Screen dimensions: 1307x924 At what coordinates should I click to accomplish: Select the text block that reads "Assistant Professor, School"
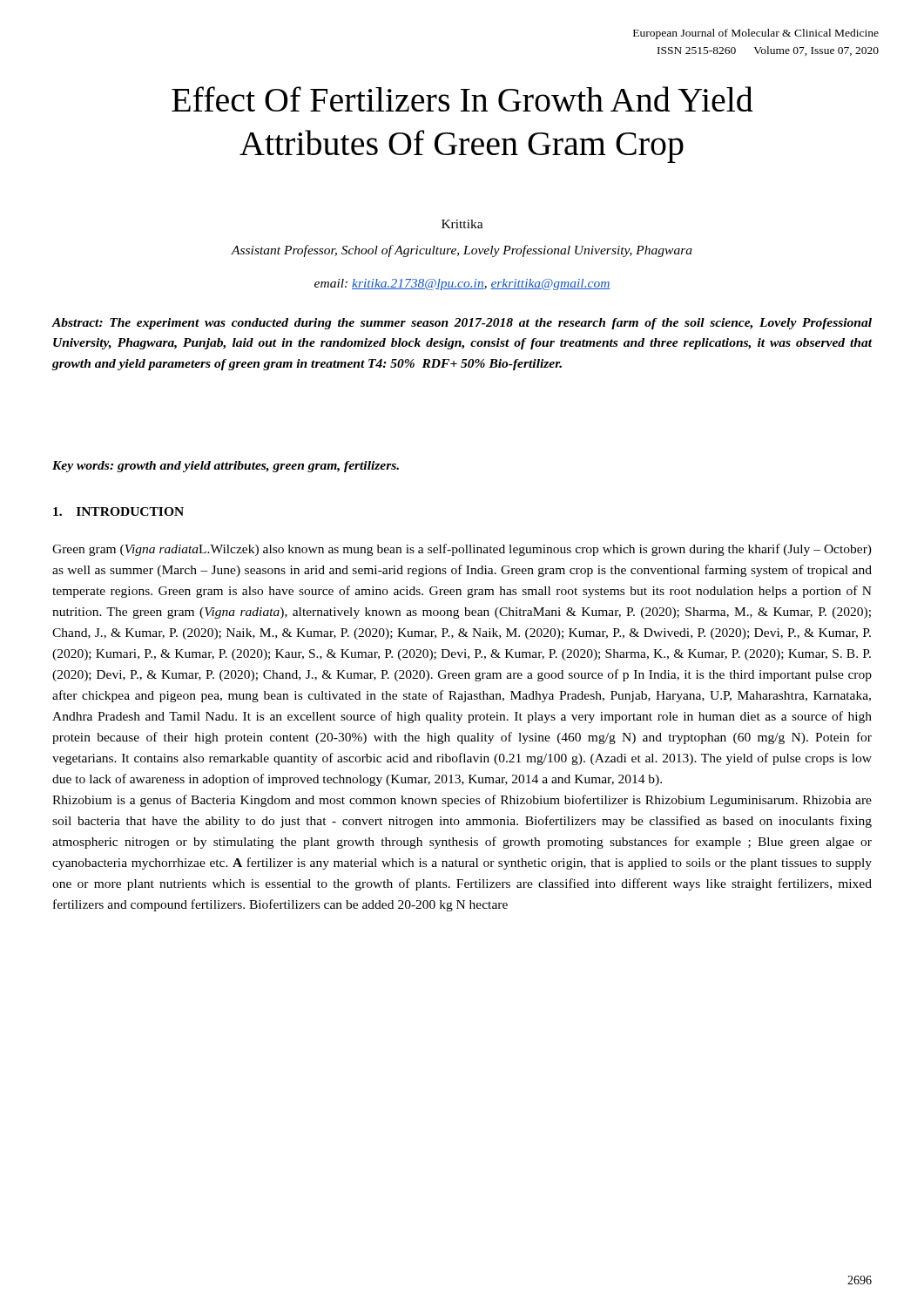click(462, 250)
